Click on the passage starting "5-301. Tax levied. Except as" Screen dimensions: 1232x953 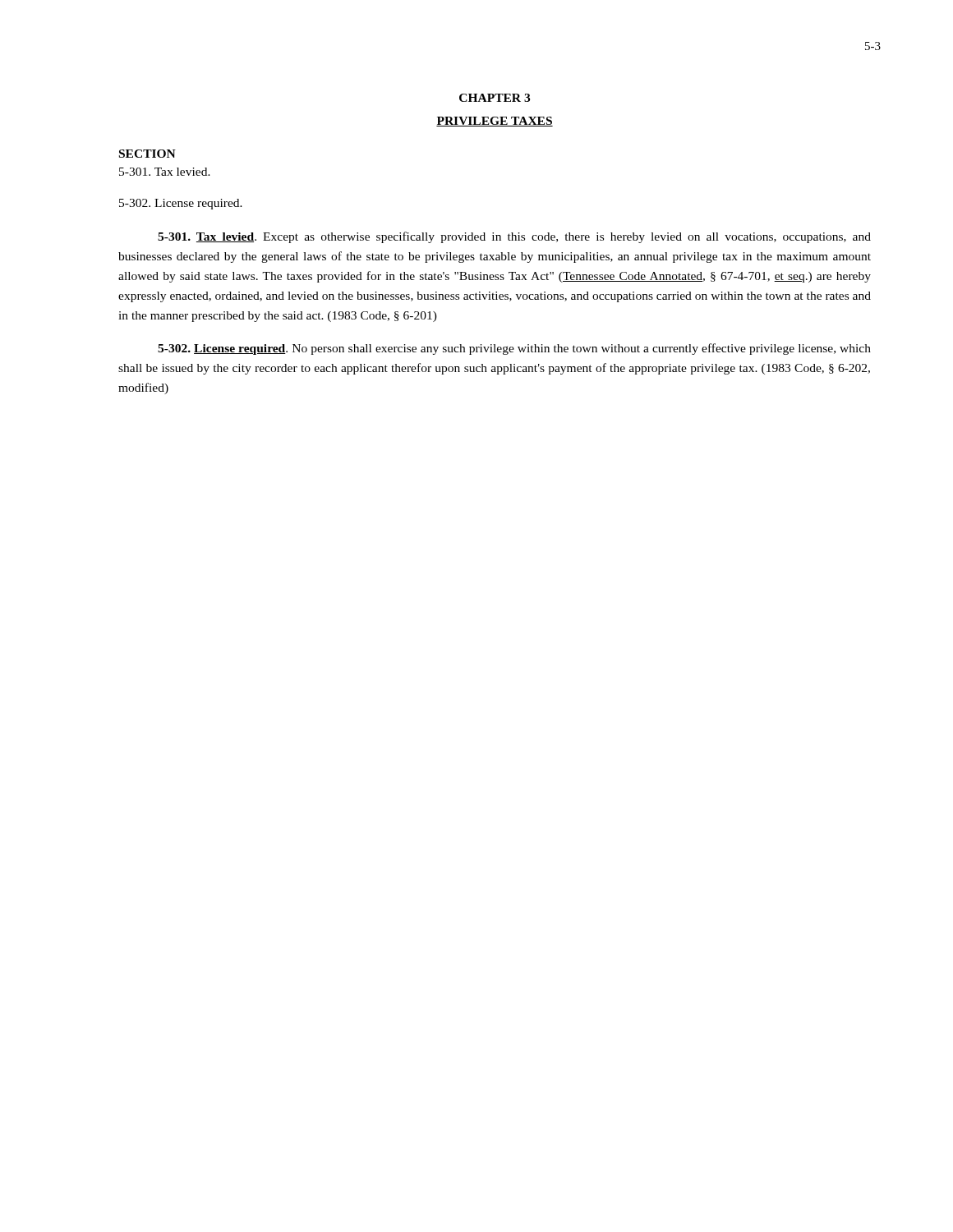(x=495, y=274)
